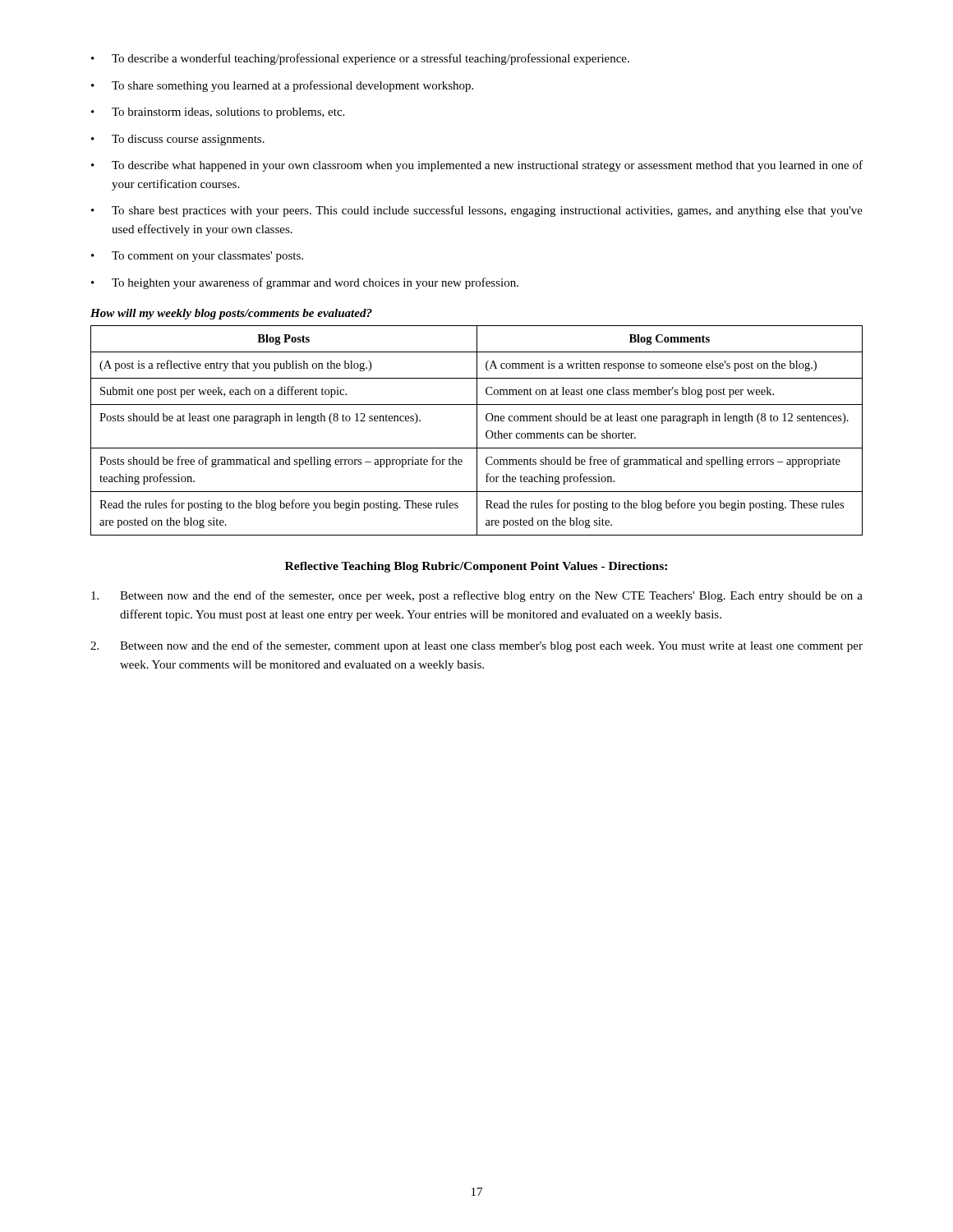953x1232 pixels.
Task: Locate the block of text that opens with "• To heighten your"
Action: [476, 282]
